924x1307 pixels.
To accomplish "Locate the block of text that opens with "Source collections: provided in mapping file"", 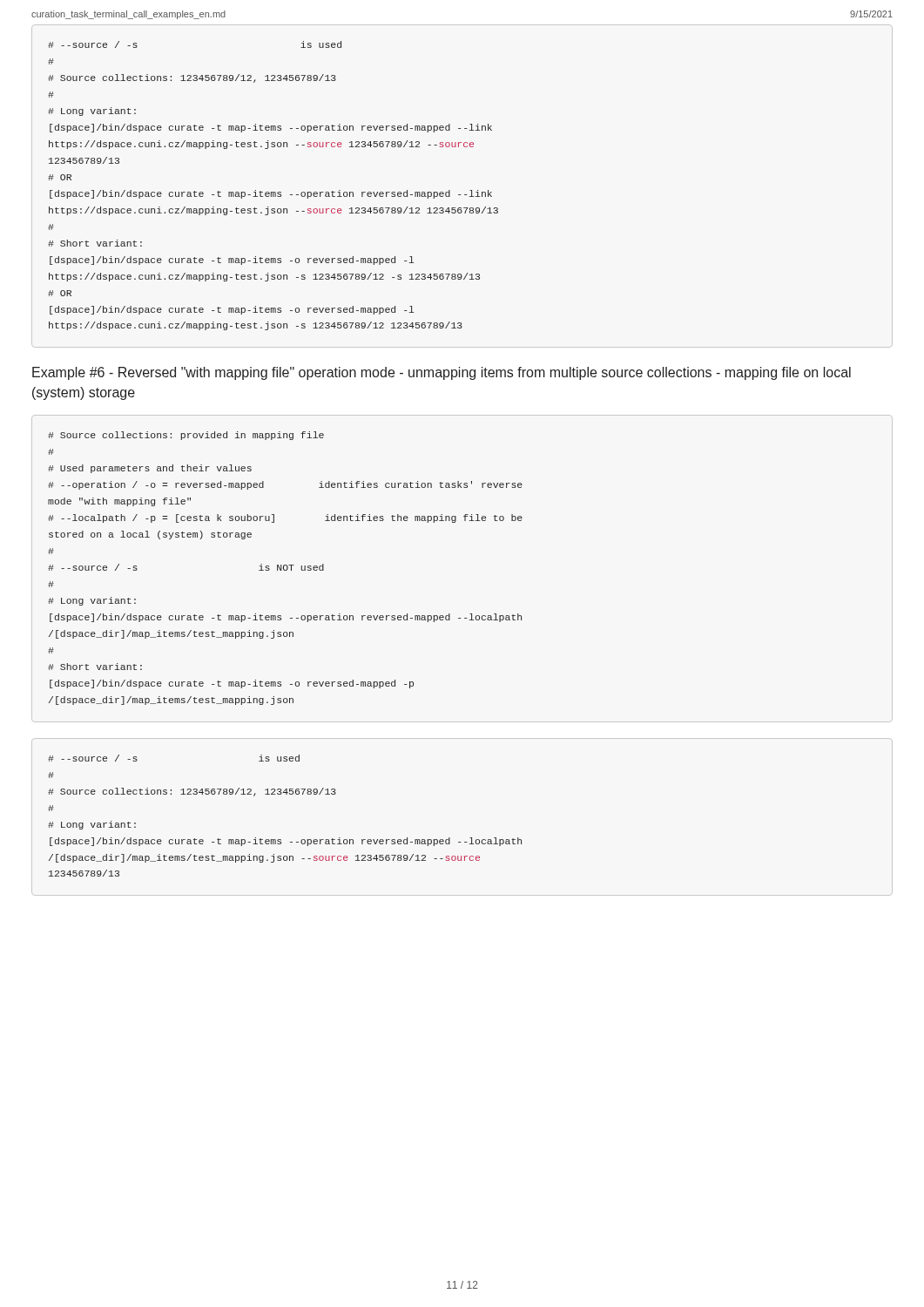I will click(285, 568).
